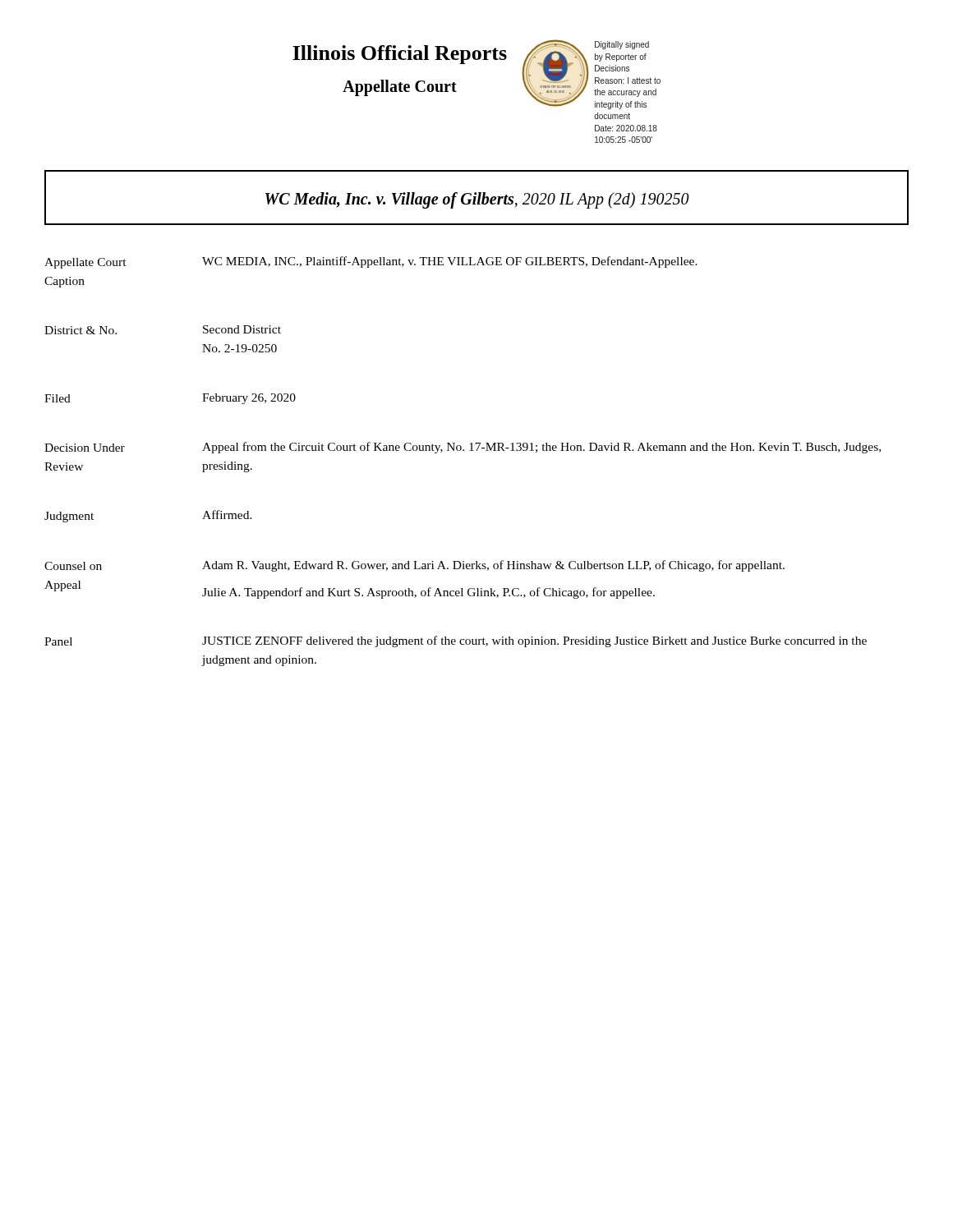Find the element starting "District & No. Second District No. 2-19-0250"
This screenshot has height=1232, width=953.
click(78, 330)
